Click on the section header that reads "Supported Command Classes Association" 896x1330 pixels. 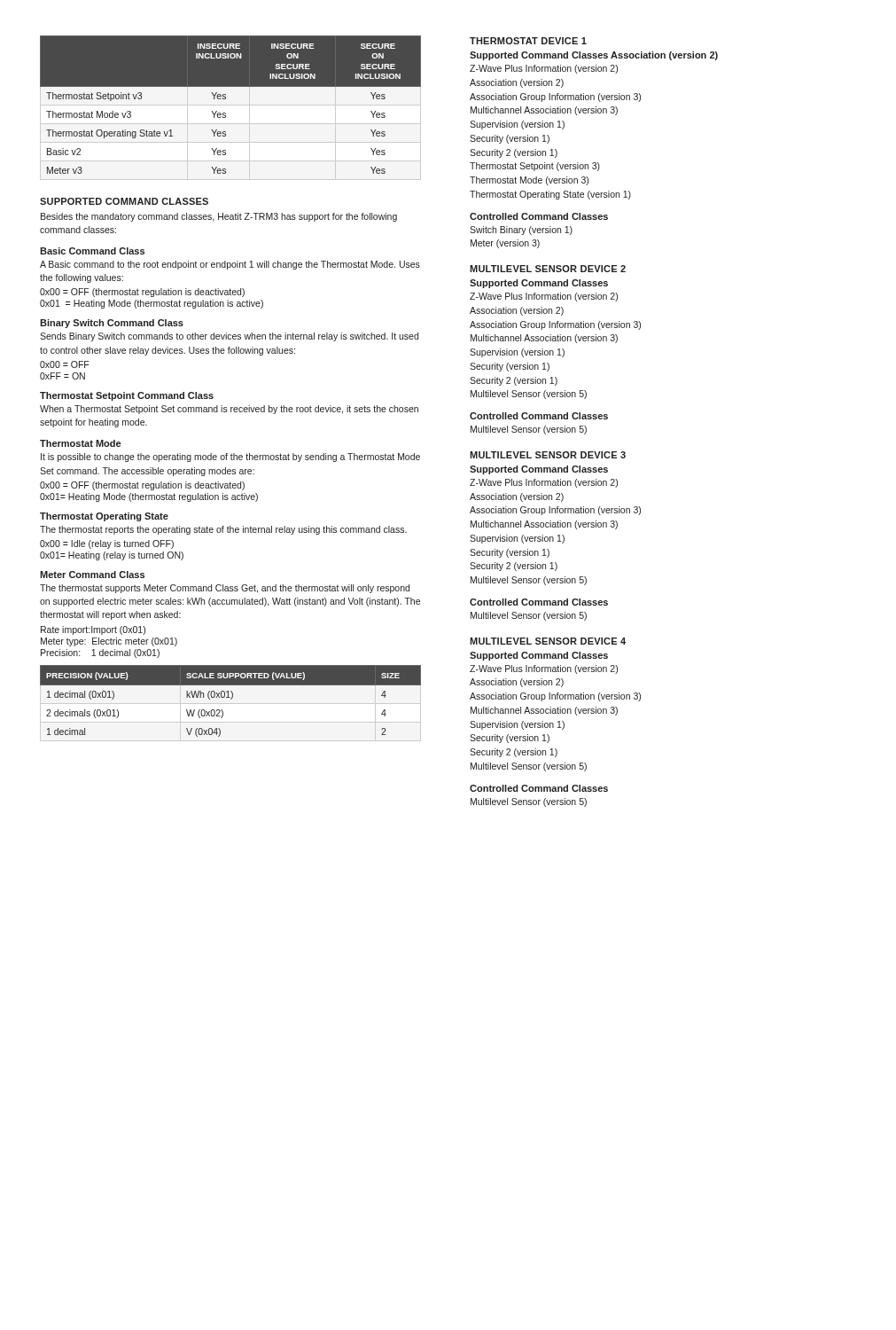[x=594, y=55]
